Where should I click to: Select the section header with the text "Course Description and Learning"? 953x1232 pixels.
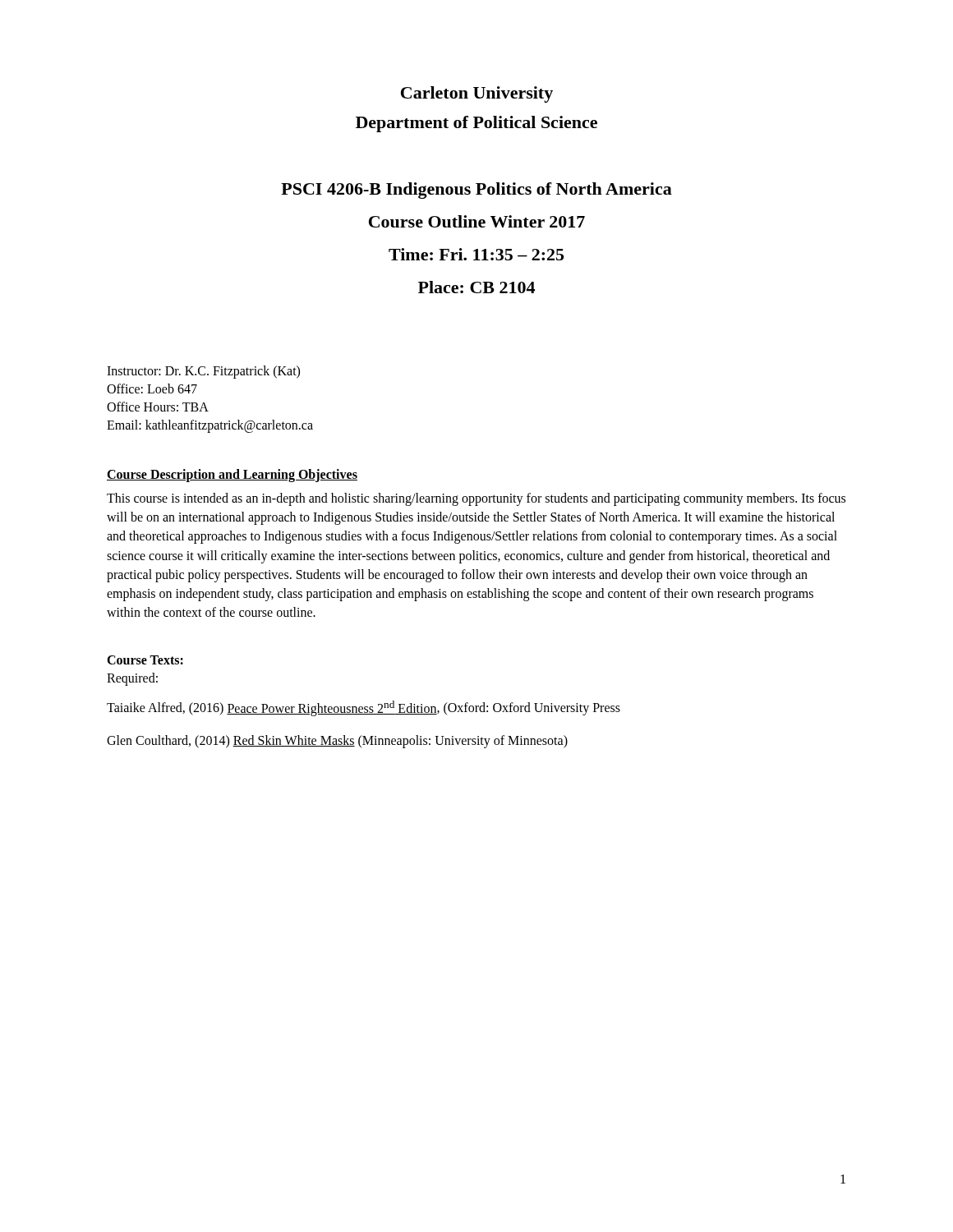[232, 474]
